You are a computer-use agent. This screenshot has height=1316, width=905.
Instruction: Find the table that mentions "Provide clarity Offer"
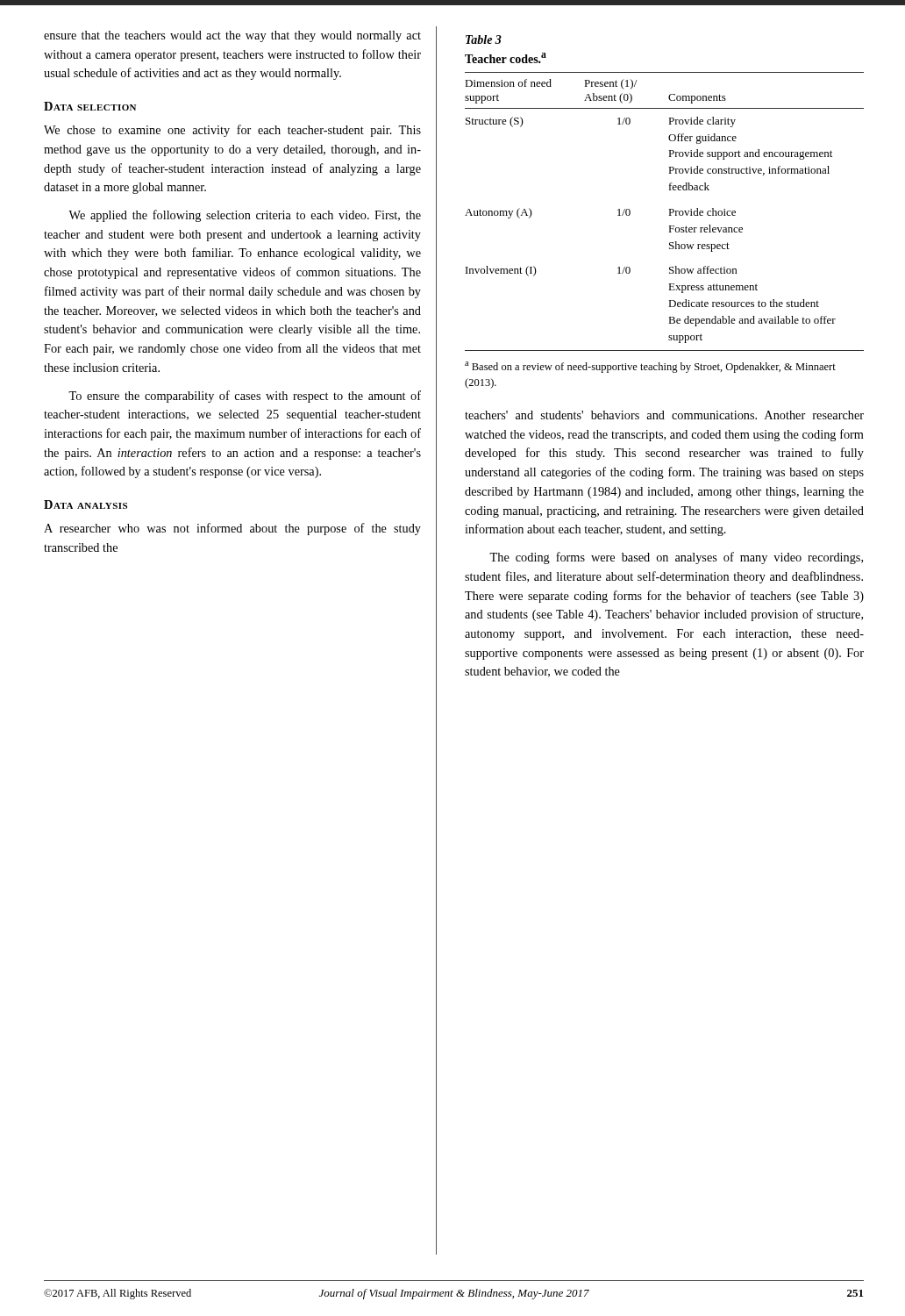click(664, 211)
